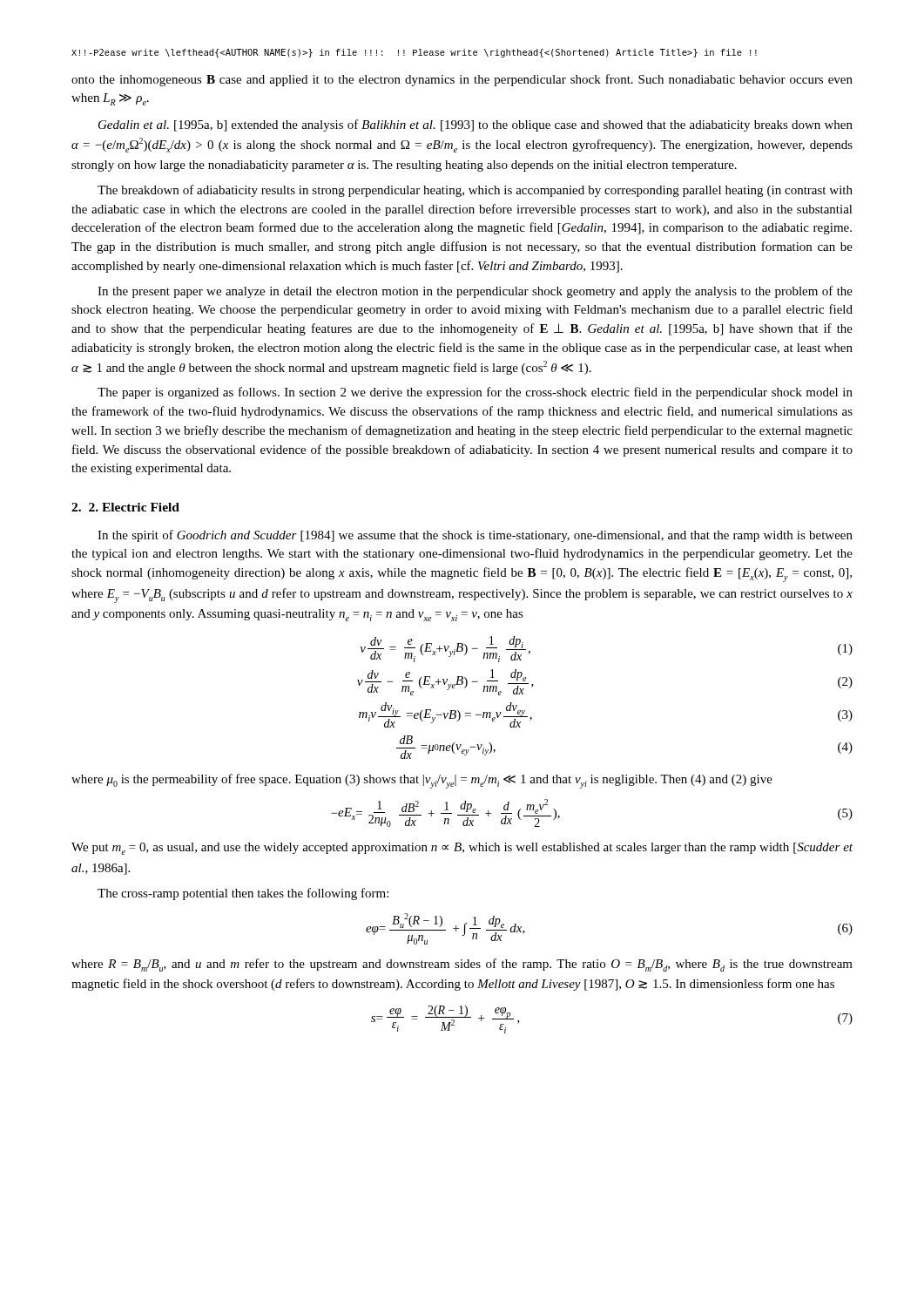This screenshot has height=1307, width=924.
Task: Find the text block with the text "Gedalin et al. [1995a, b] extended the analysis"
Action: [462, 145]
